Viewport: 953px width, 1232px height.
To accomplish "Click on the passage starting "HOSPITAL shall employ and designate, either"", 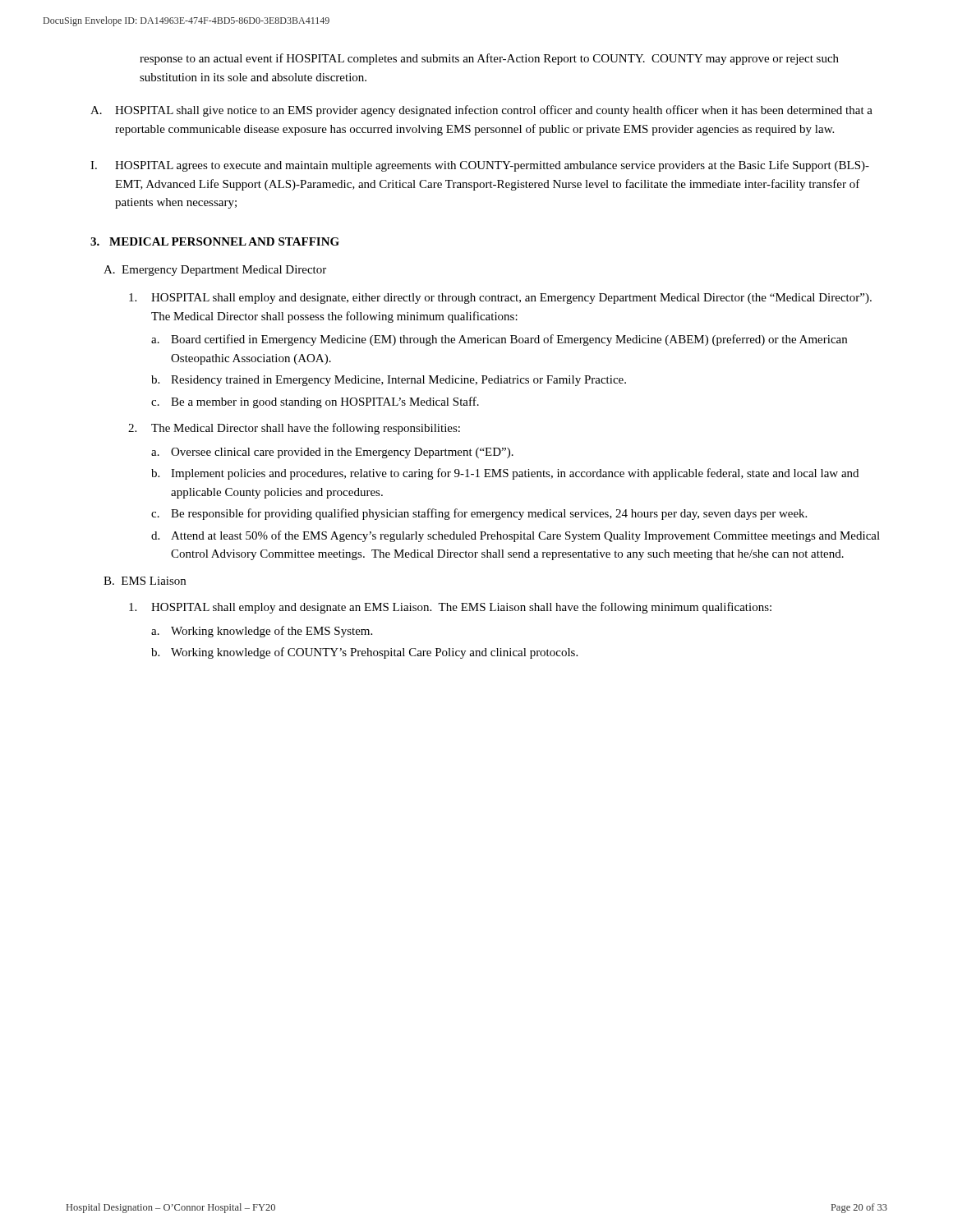I will tap(508, 349).
